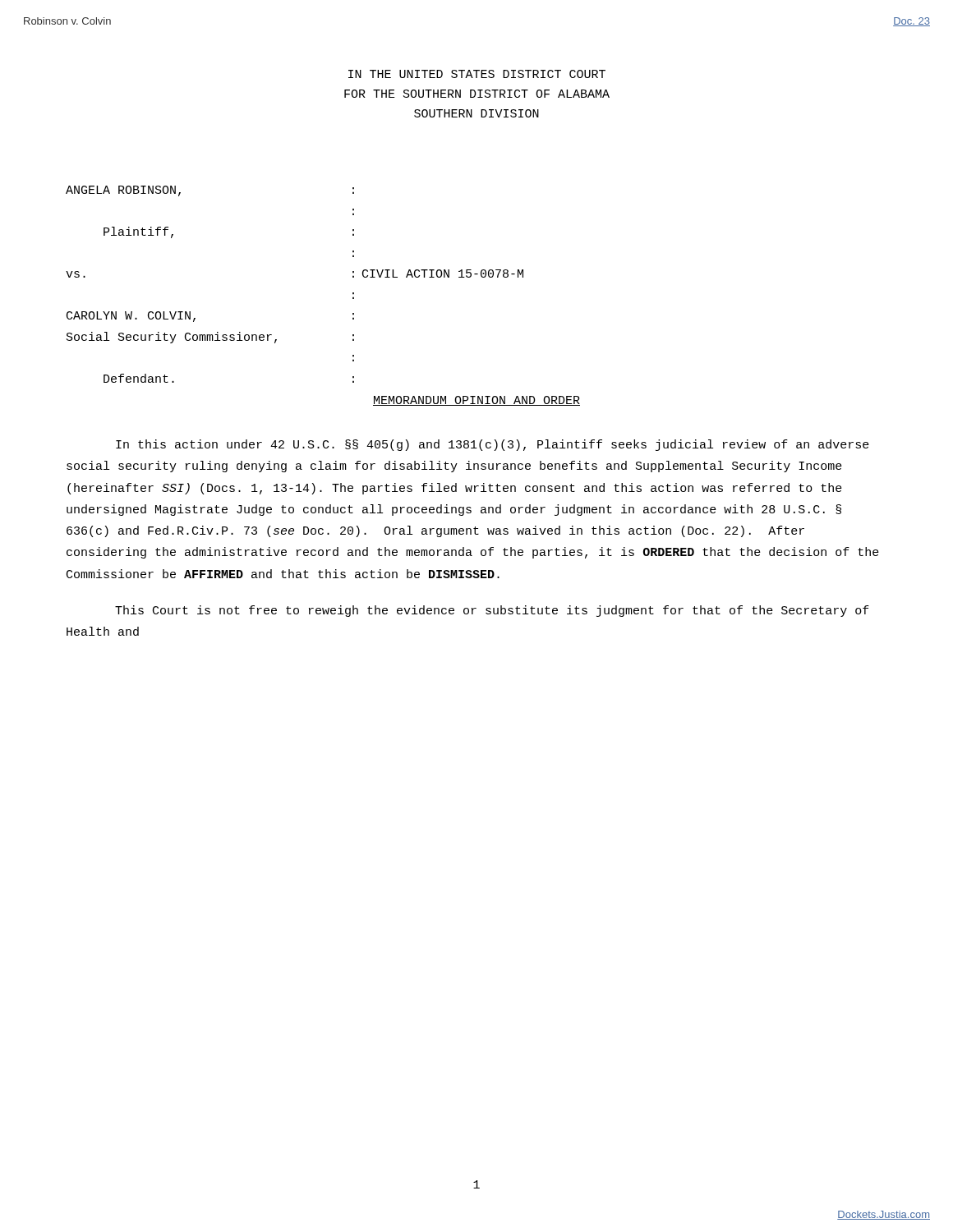Find the table that mentions "ANGELA ROBINSON,"
This screenshot has height=1232, width=953.
(x=476, y=285)
